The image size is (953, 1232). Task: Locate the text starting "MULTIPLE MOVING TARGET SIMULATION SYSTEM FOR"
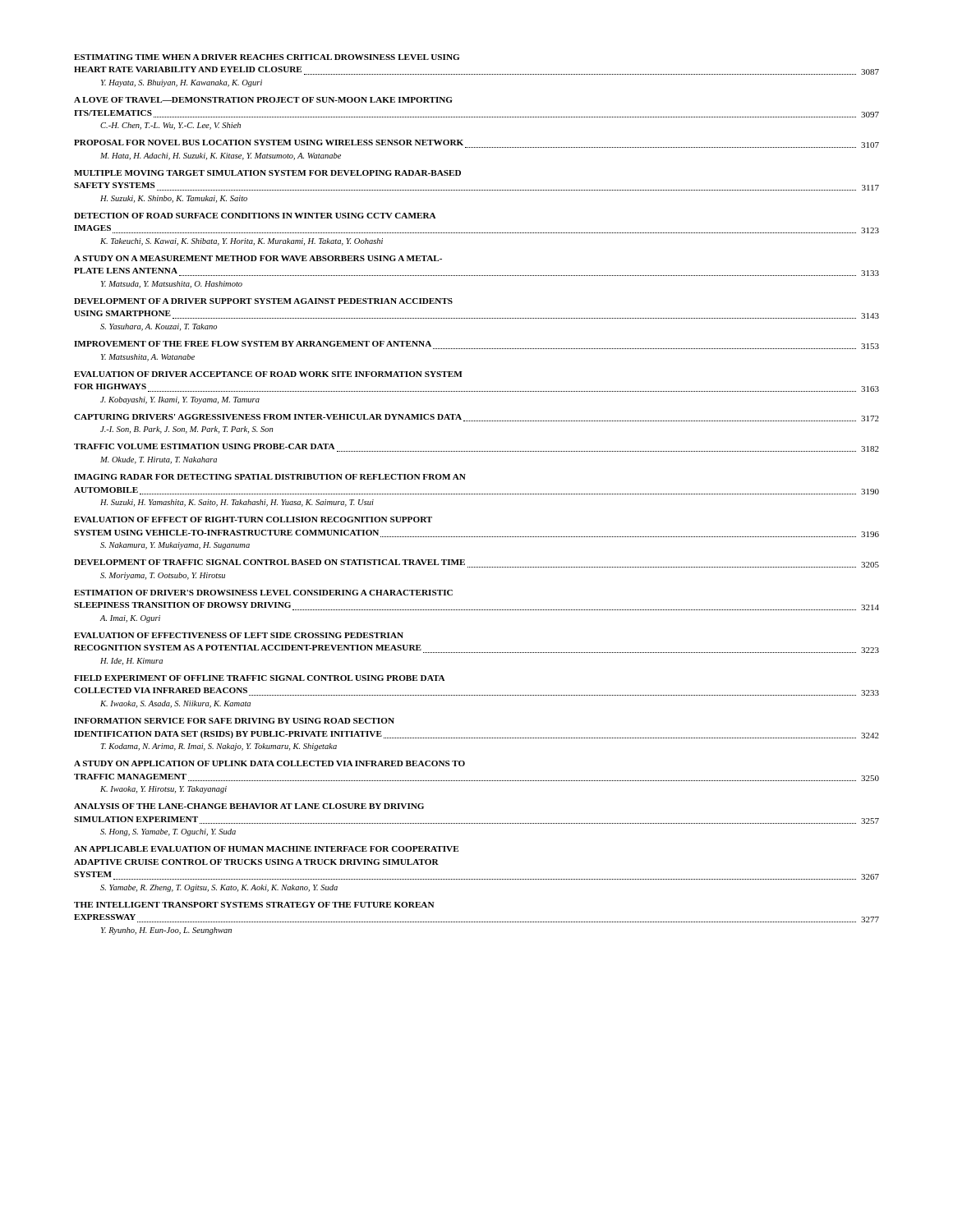click(476, 185)
